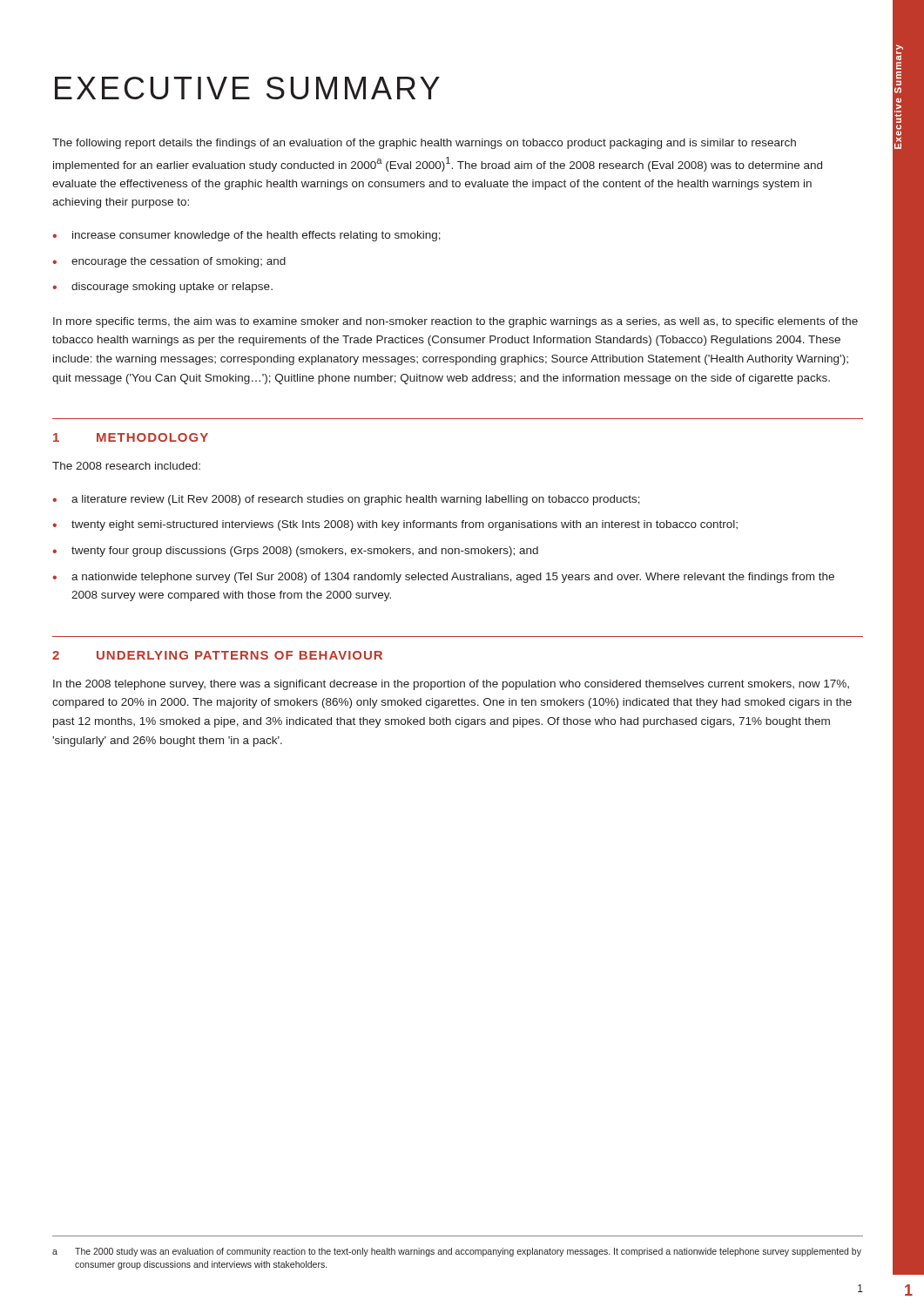
Task: Find the element starting "discourage smoking uptake"
Action: click(x=172, y=286)
